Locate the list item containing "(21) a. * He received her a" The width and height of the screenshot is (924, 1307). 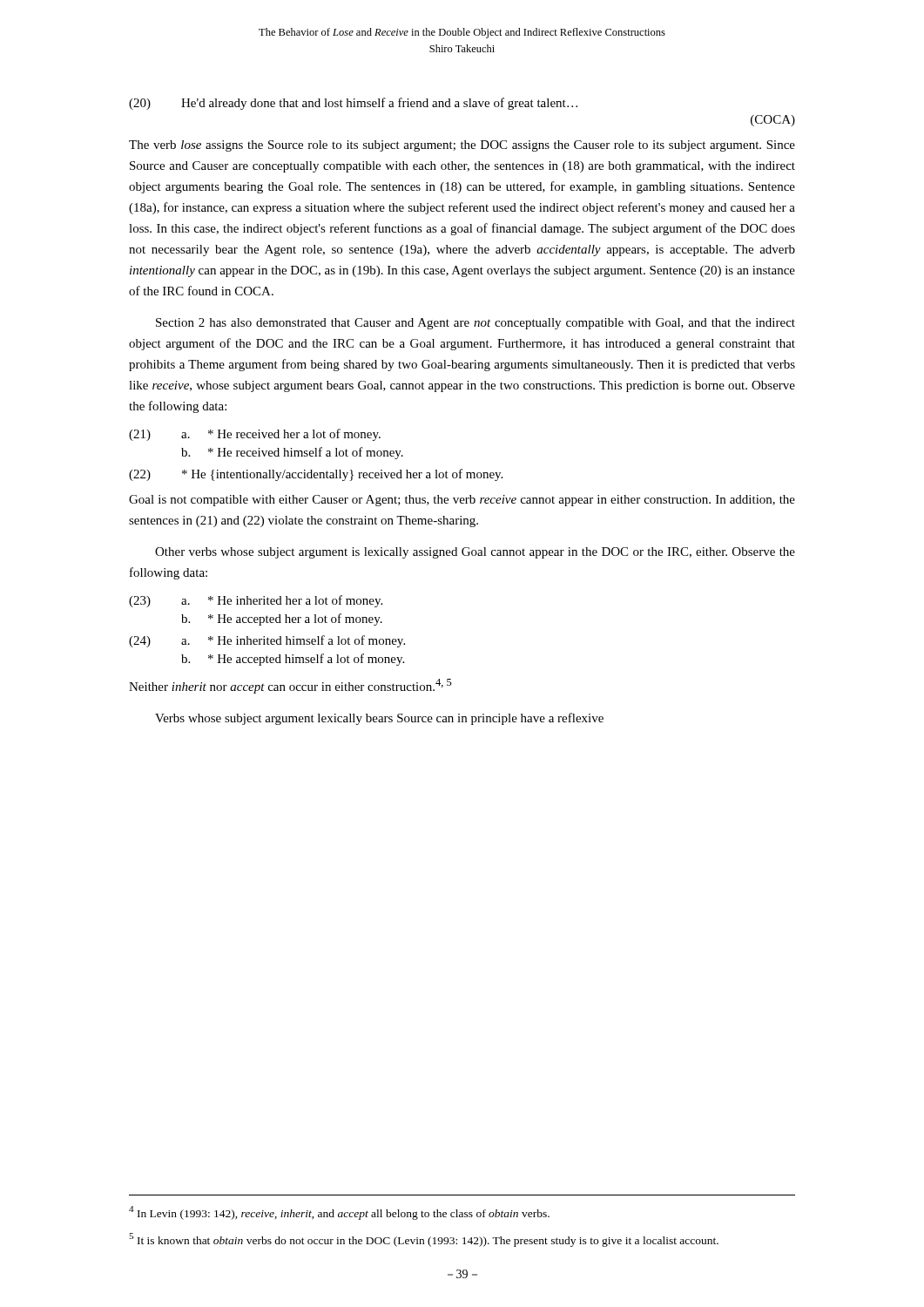pos(255,435)
